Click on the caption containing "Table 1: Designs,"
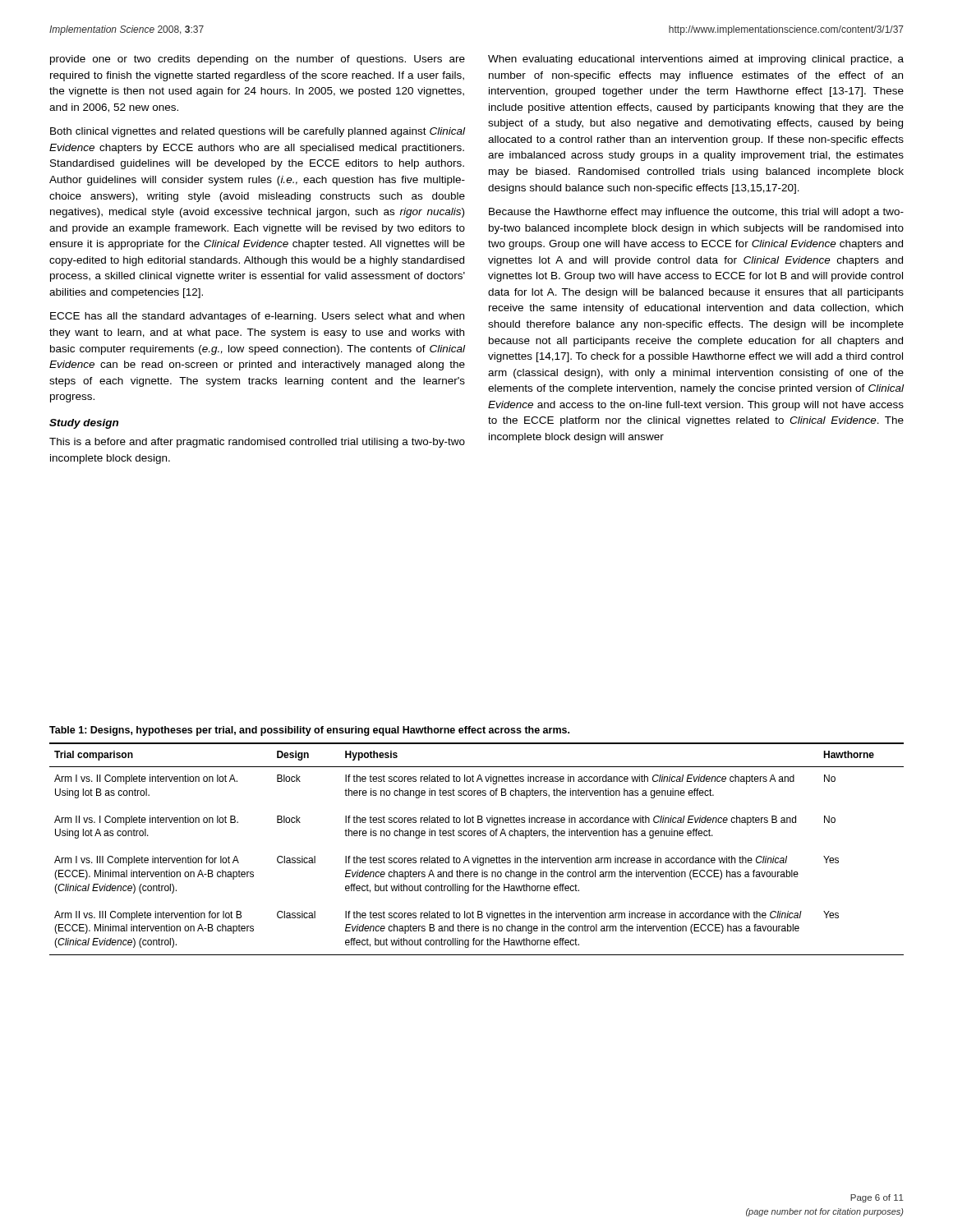Viewport: 953px width, 1232px height. [310, 730]
